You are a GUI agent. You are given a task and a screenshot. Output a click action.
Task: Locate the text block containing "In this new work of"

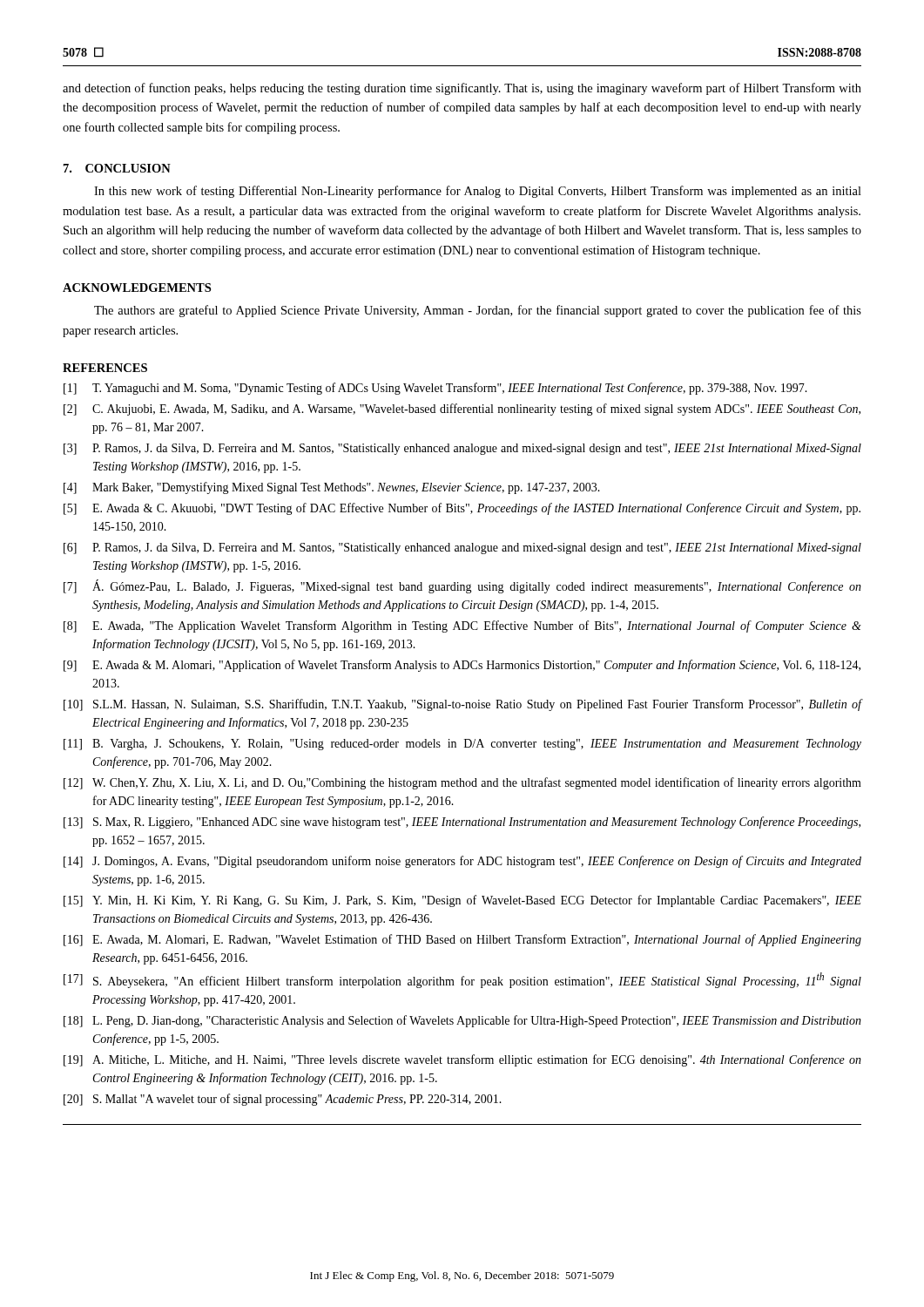pyautogui.click(x=462, y=220)
